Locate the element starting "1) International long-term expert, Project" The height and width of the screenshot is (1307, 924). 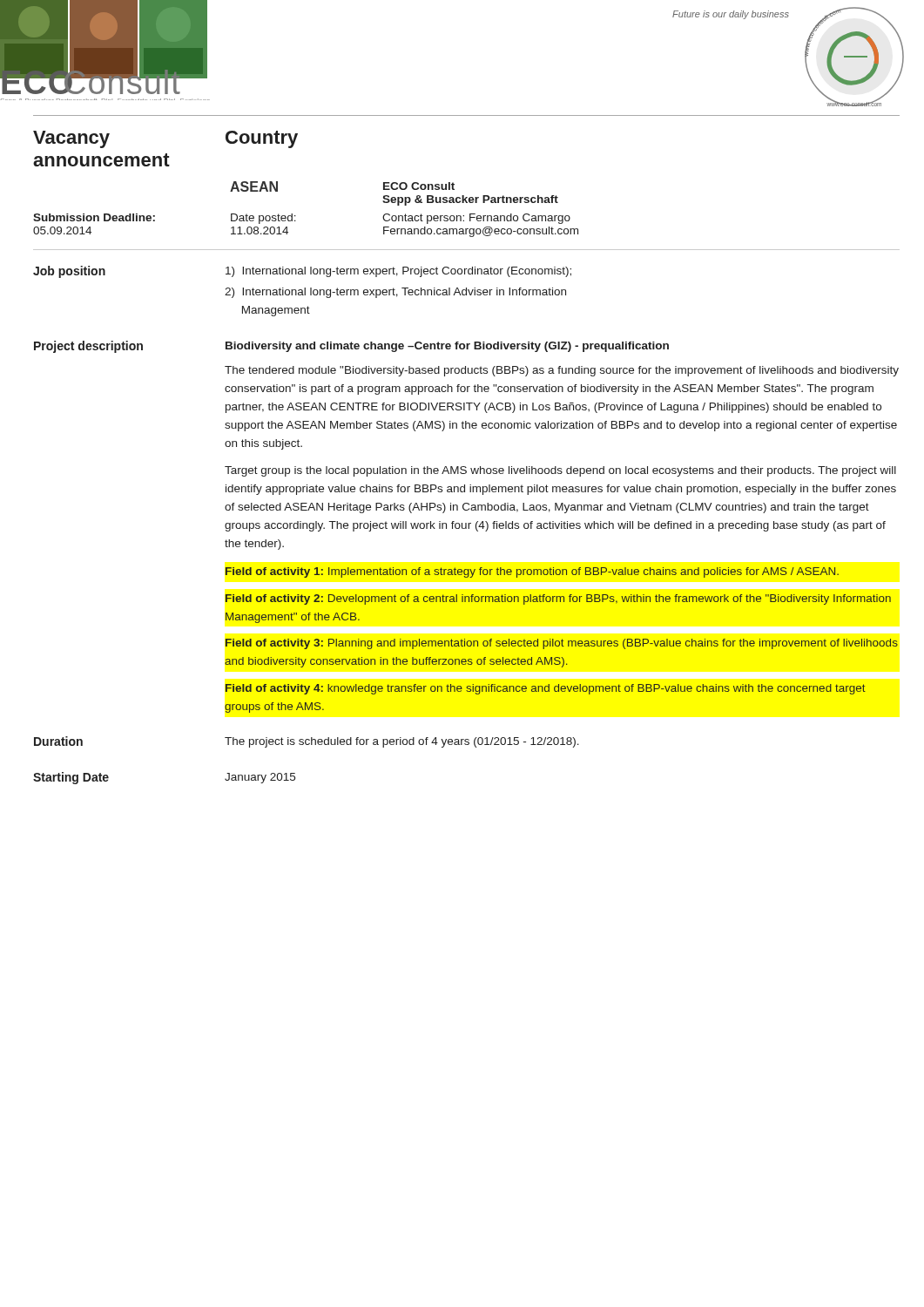399,270
